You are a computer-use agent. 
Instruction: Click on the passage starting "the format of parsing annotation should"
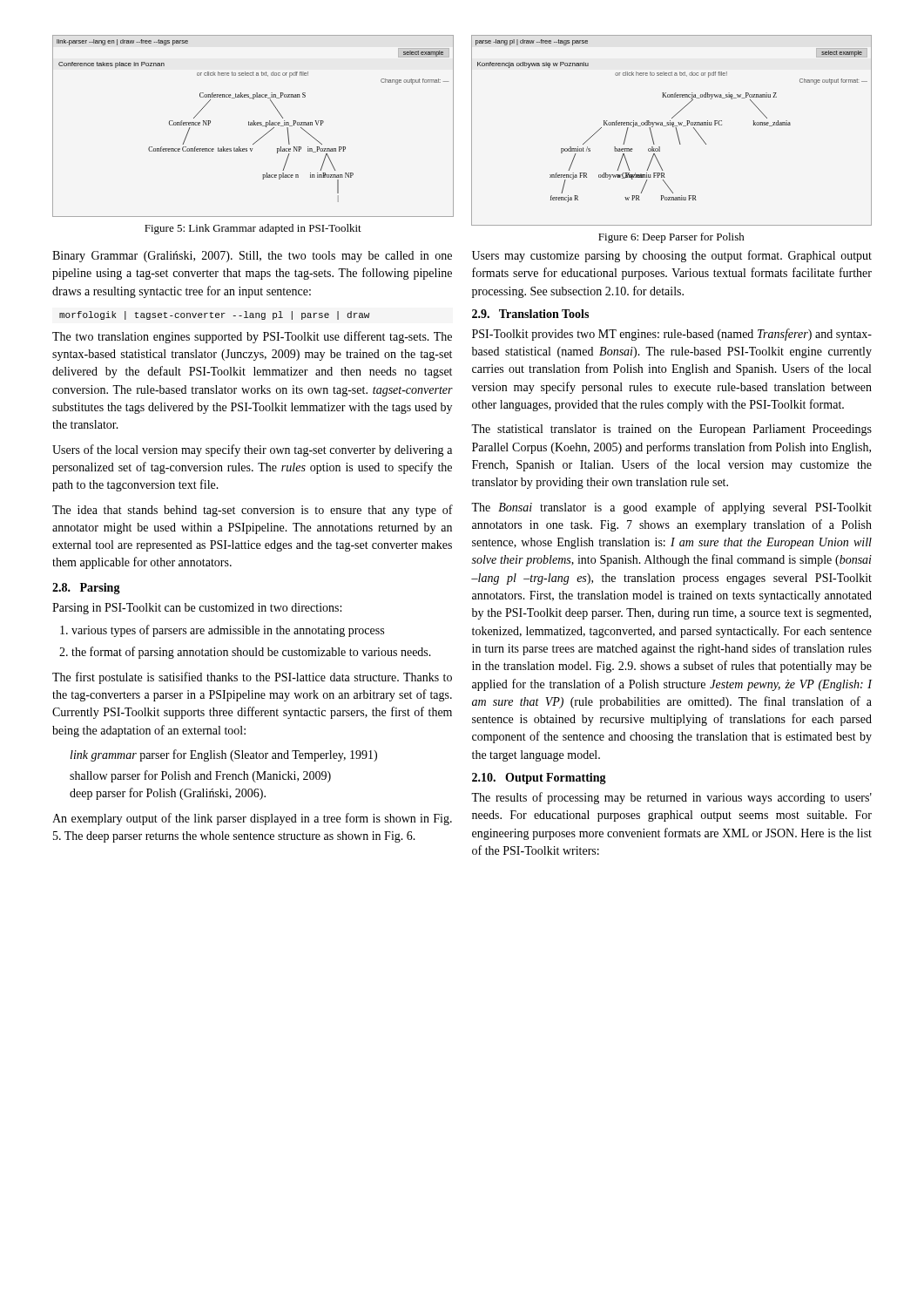click(x=251, y=652)
